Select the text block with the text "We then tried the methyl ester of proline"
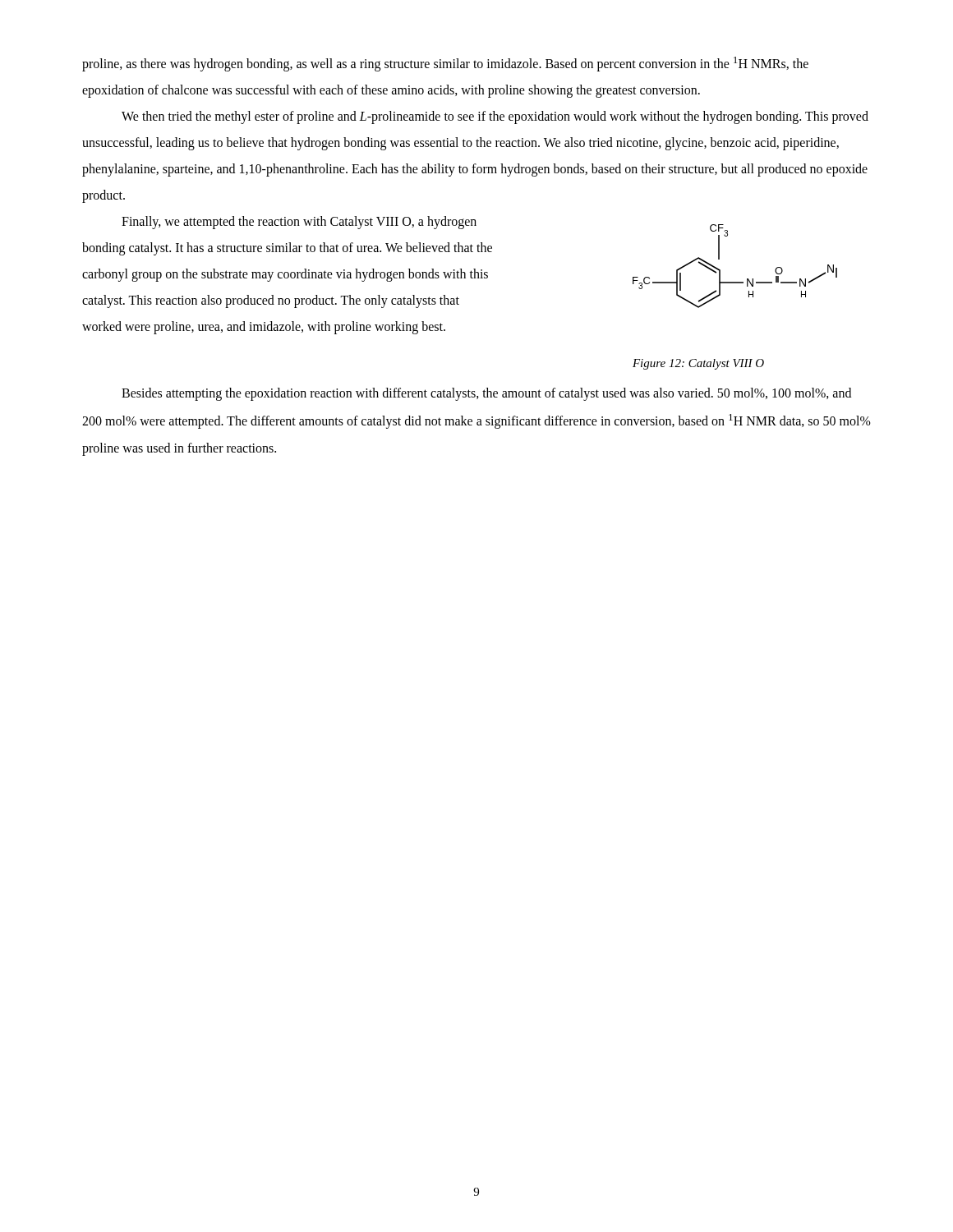 click(475, 156)
